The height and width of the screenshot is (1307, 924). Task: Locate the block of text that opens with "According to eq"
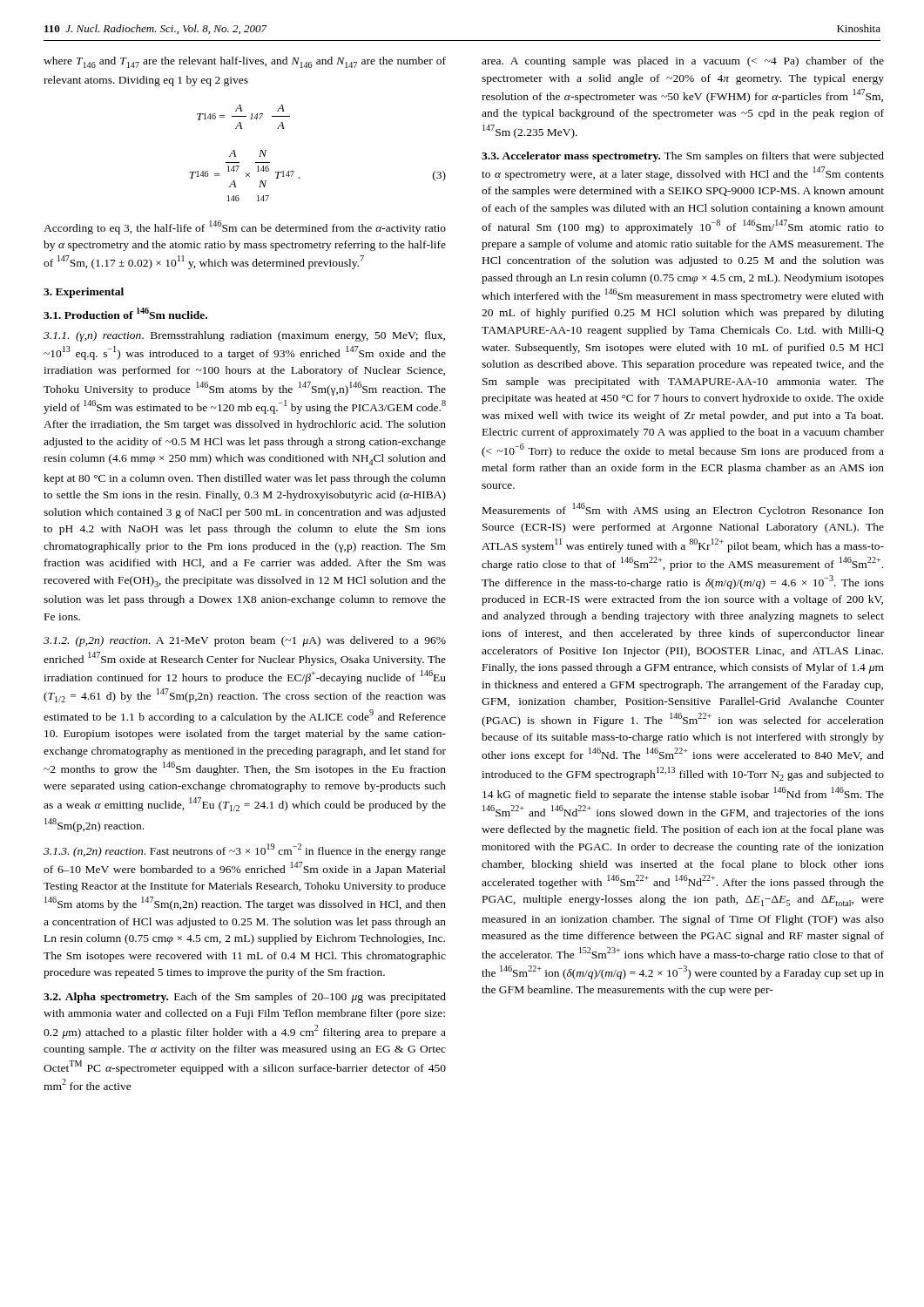tap(245, 244)
